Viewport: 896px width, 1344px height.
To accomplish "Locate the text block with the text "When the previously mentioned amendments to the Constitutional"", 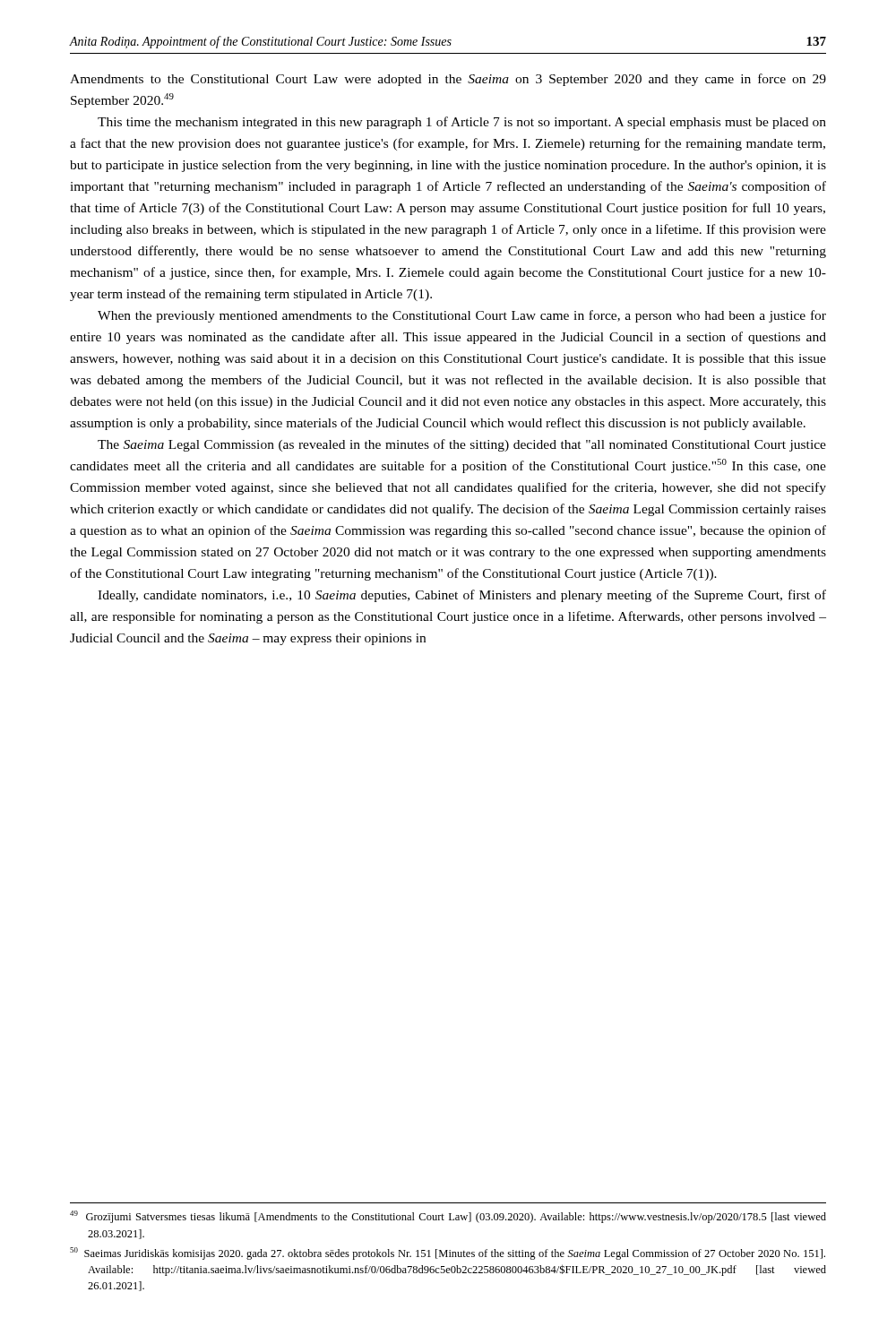I will [448, 369].
